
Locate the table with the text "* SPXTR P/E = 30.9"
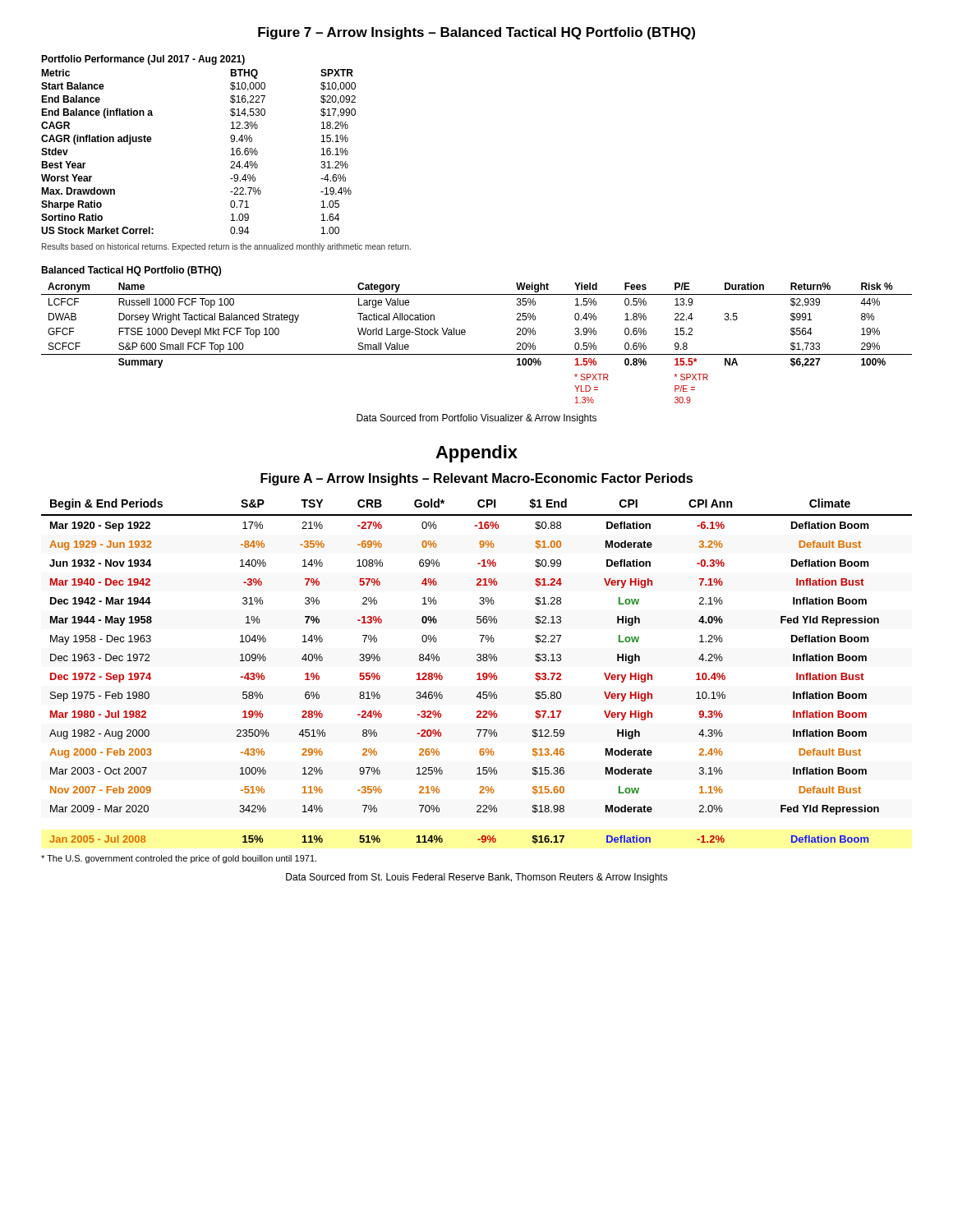(x=476, y=343)
